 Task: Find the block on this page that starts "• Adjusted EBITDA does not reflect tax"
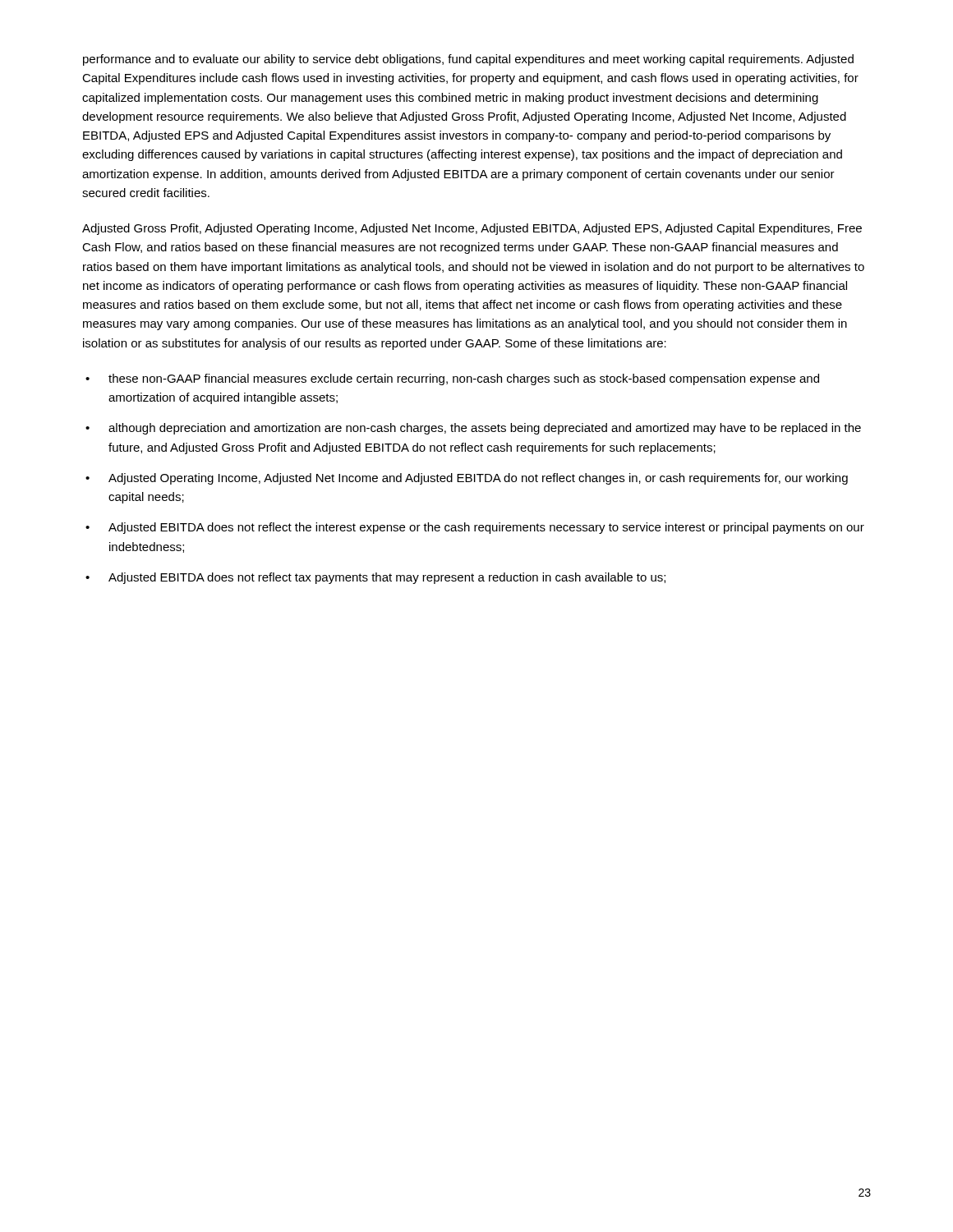point(476,577)
